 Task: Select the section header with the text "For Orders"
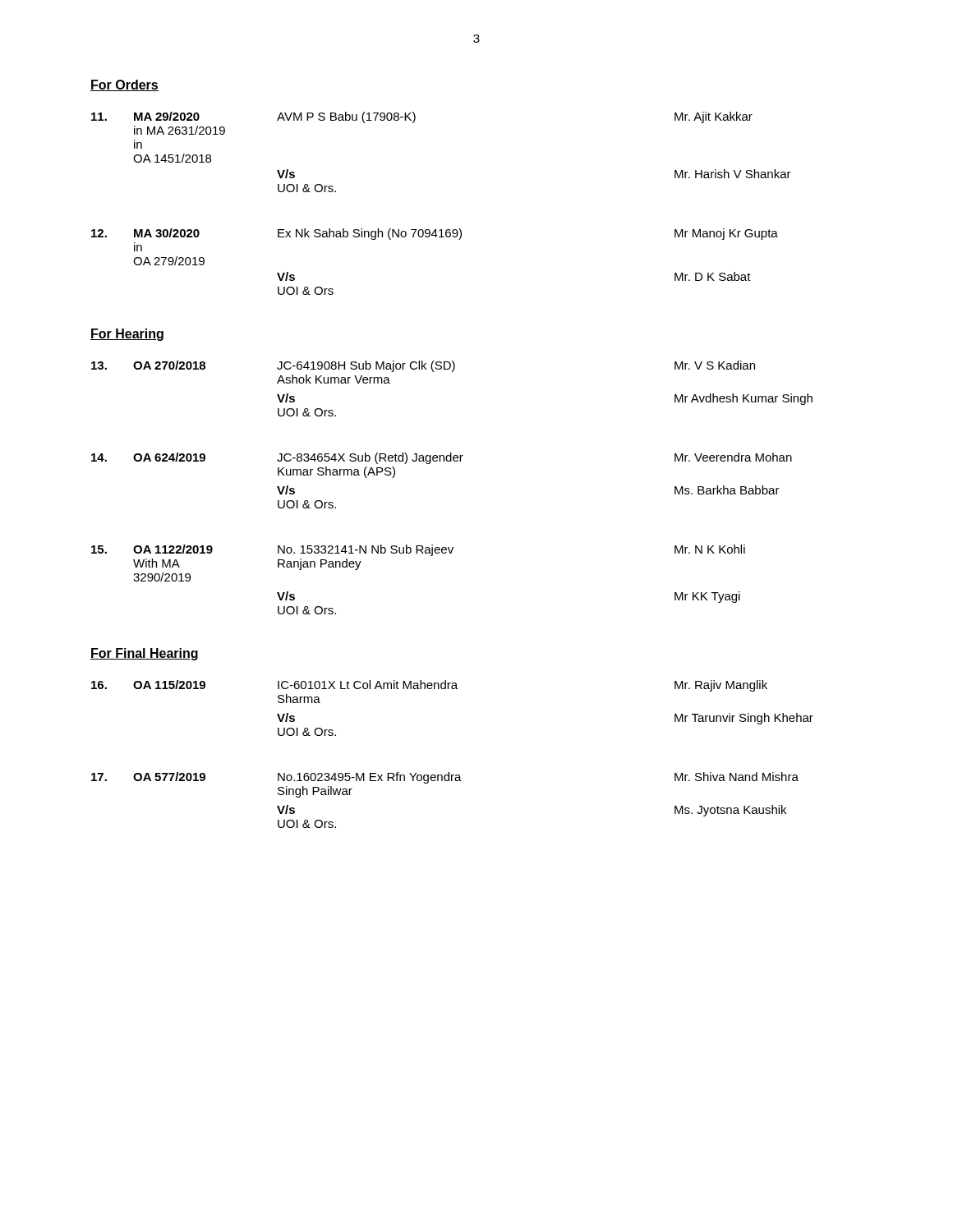[x=124, y=85]
